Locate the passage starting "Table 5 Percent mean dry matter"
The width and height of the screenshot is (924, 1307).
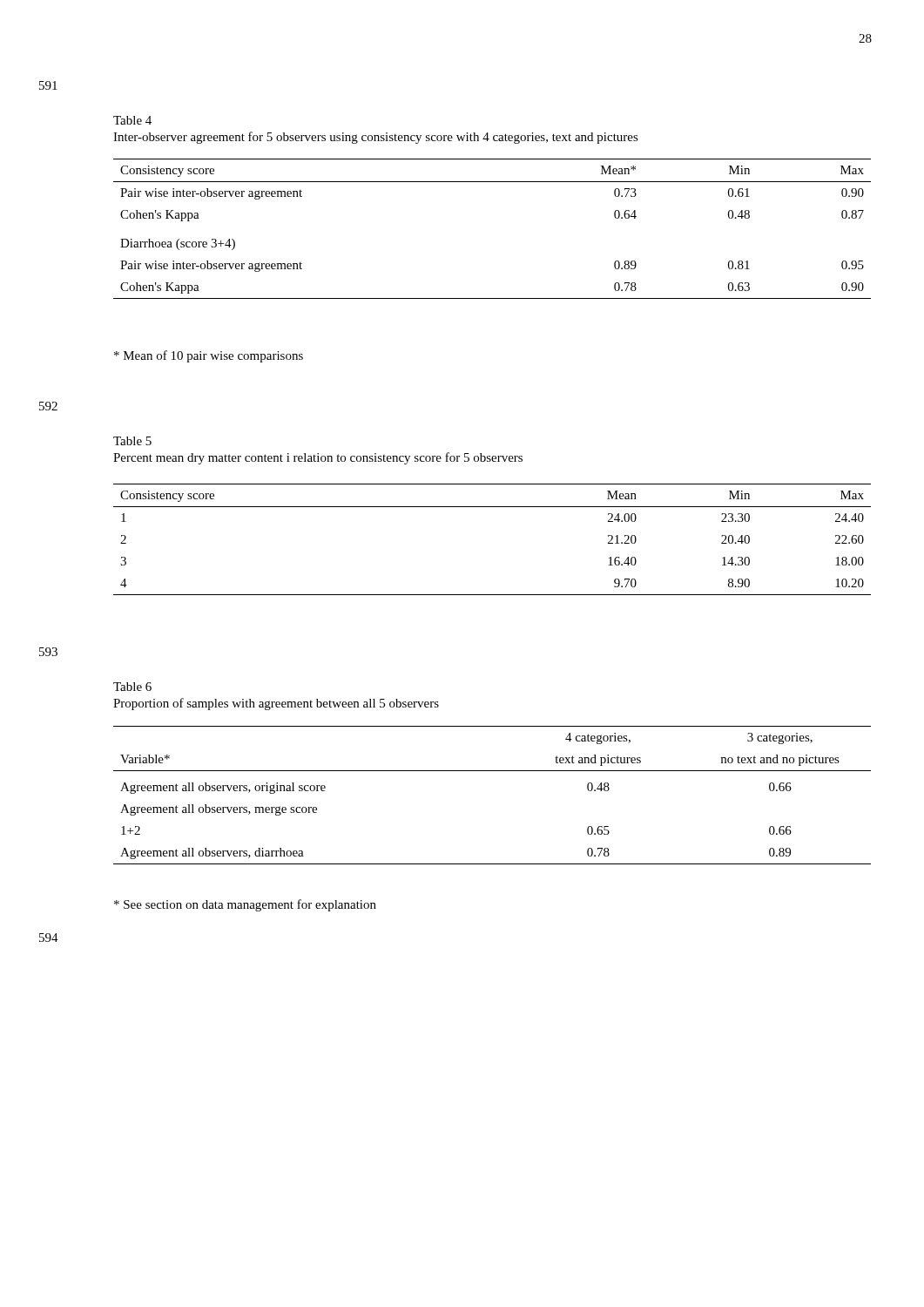click(492, 450)
